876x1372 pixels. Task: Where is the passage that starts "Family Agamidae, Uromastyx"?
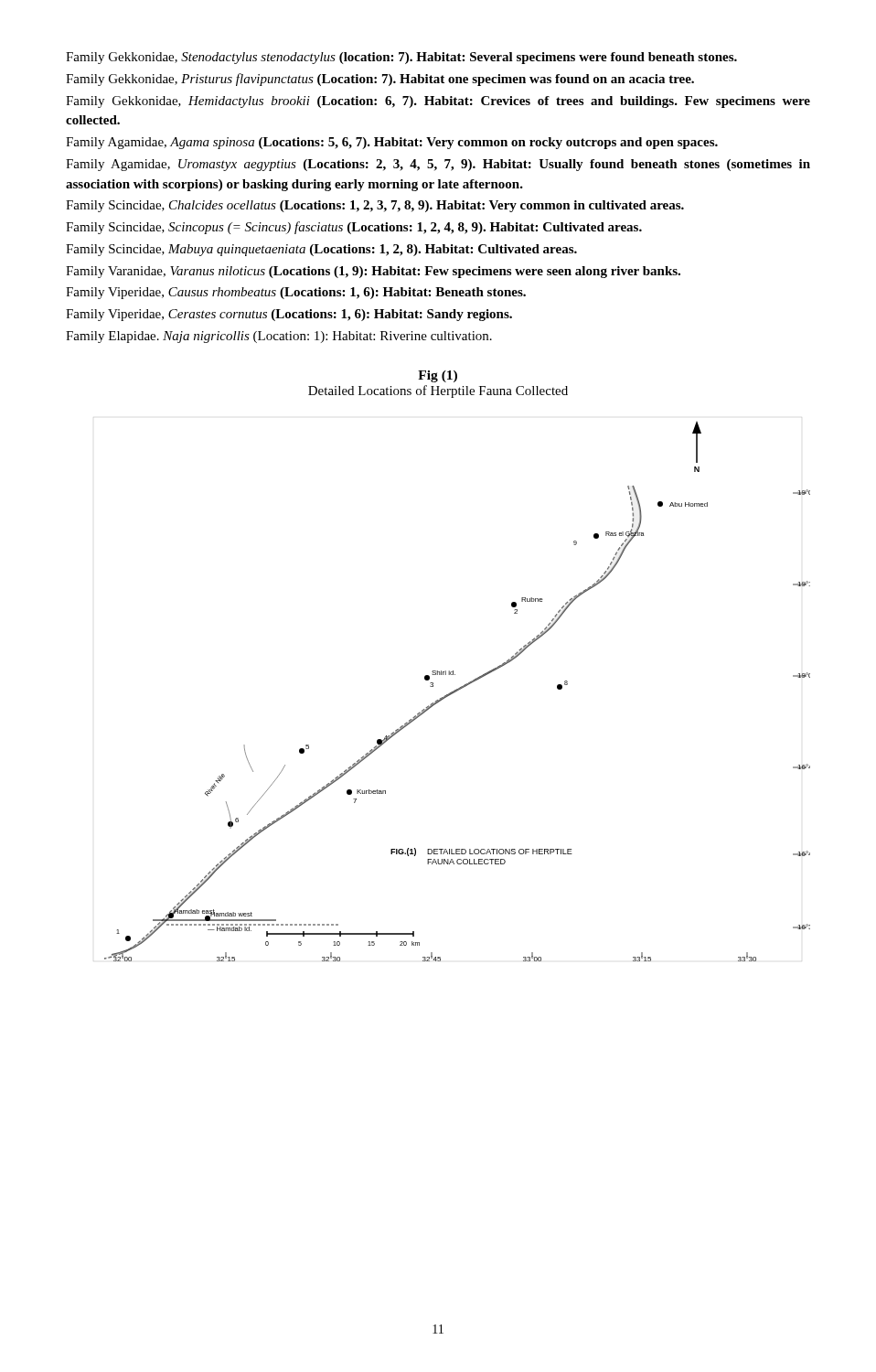(438, 173)
